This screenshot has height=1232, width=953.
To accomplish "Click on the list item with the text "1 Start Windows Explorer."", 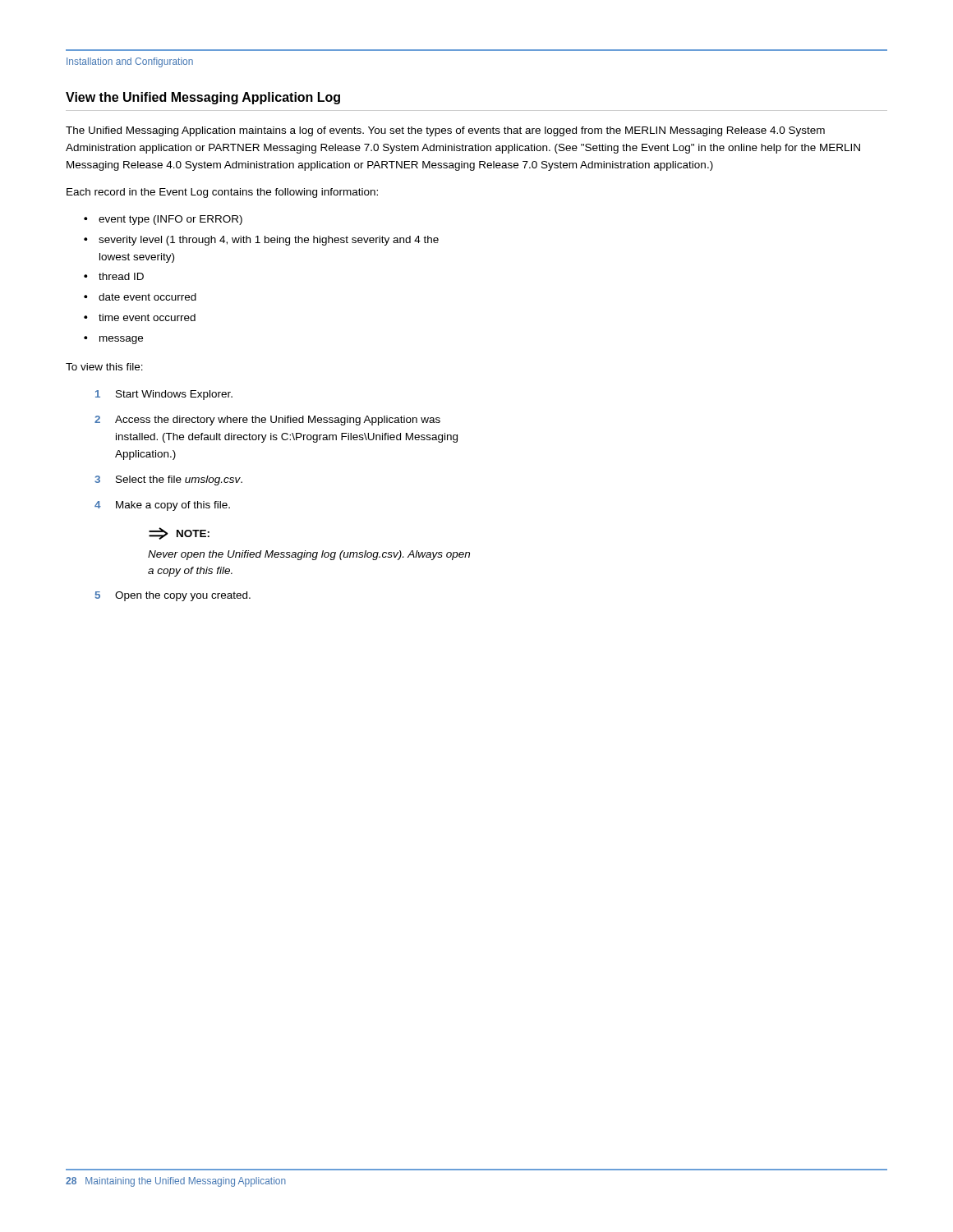I will click(x=174, y=395).
